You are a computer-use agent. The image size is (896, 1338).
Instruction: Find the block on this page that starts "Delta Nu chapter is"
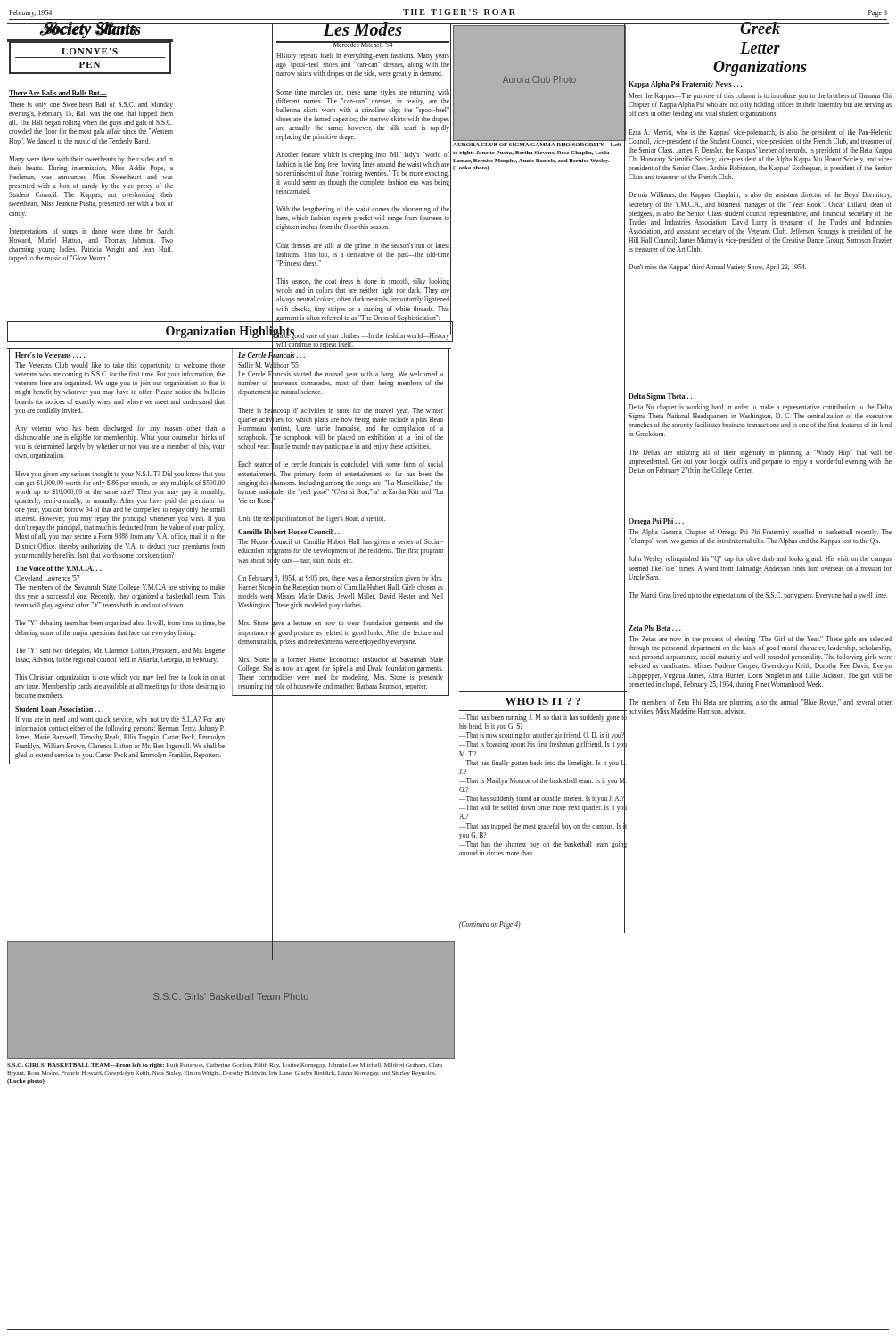(x=760, y=439)
